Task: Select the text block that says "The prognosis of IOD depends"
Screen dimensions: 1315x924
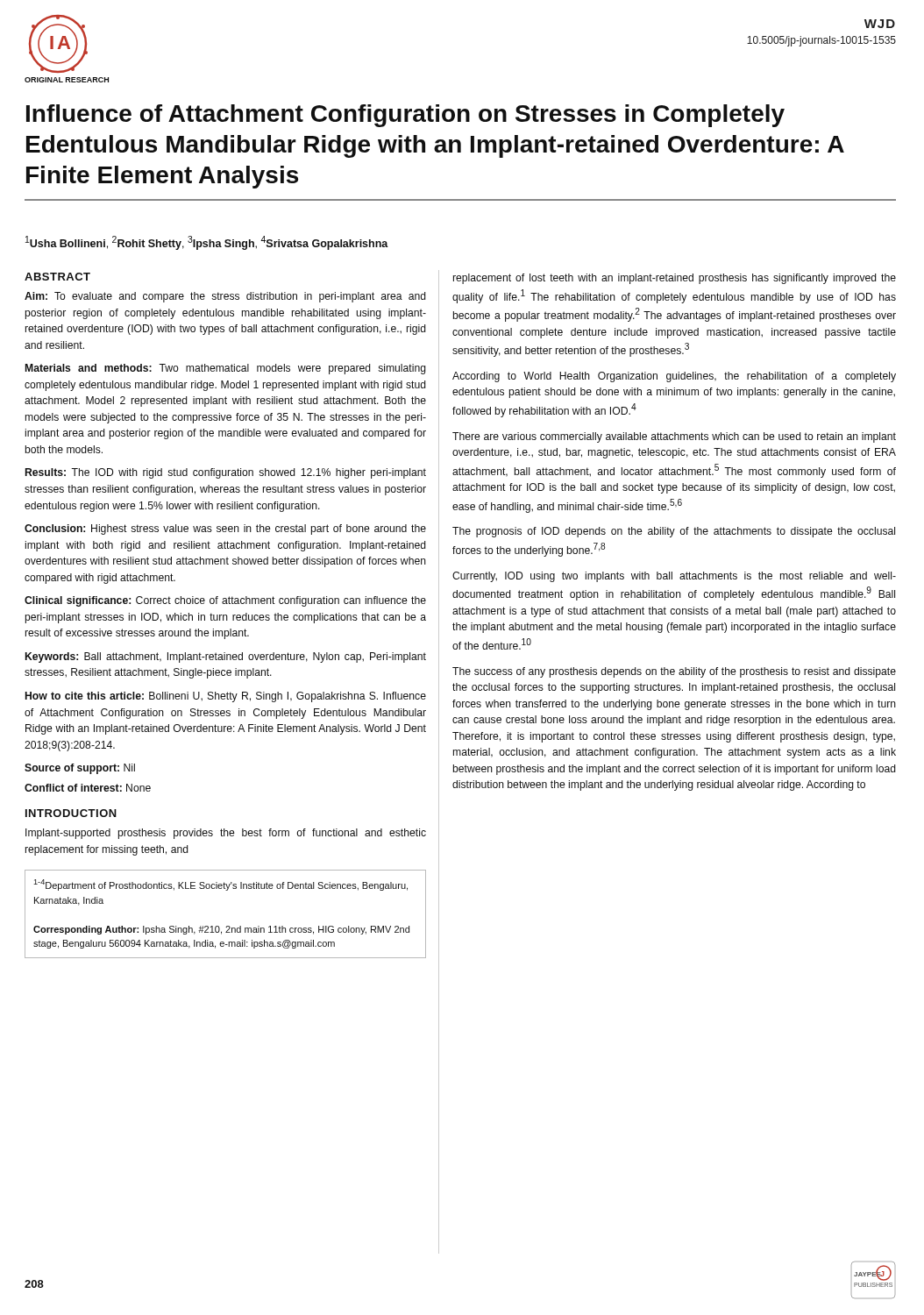Action: coord(674,541)
